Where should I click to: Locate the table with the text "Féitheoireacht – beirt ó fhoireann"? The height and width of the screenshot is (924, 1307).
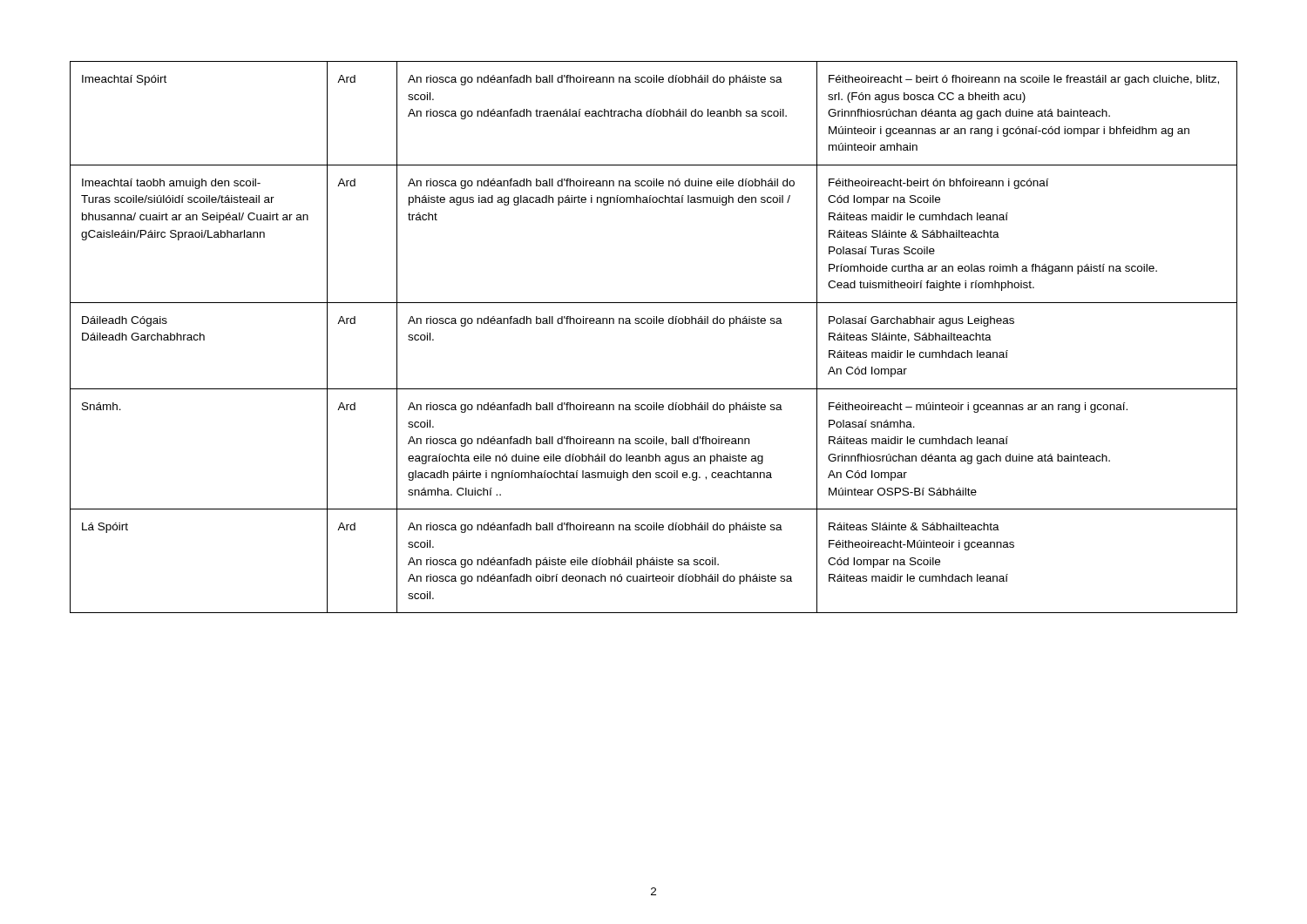tap(654, 337)
